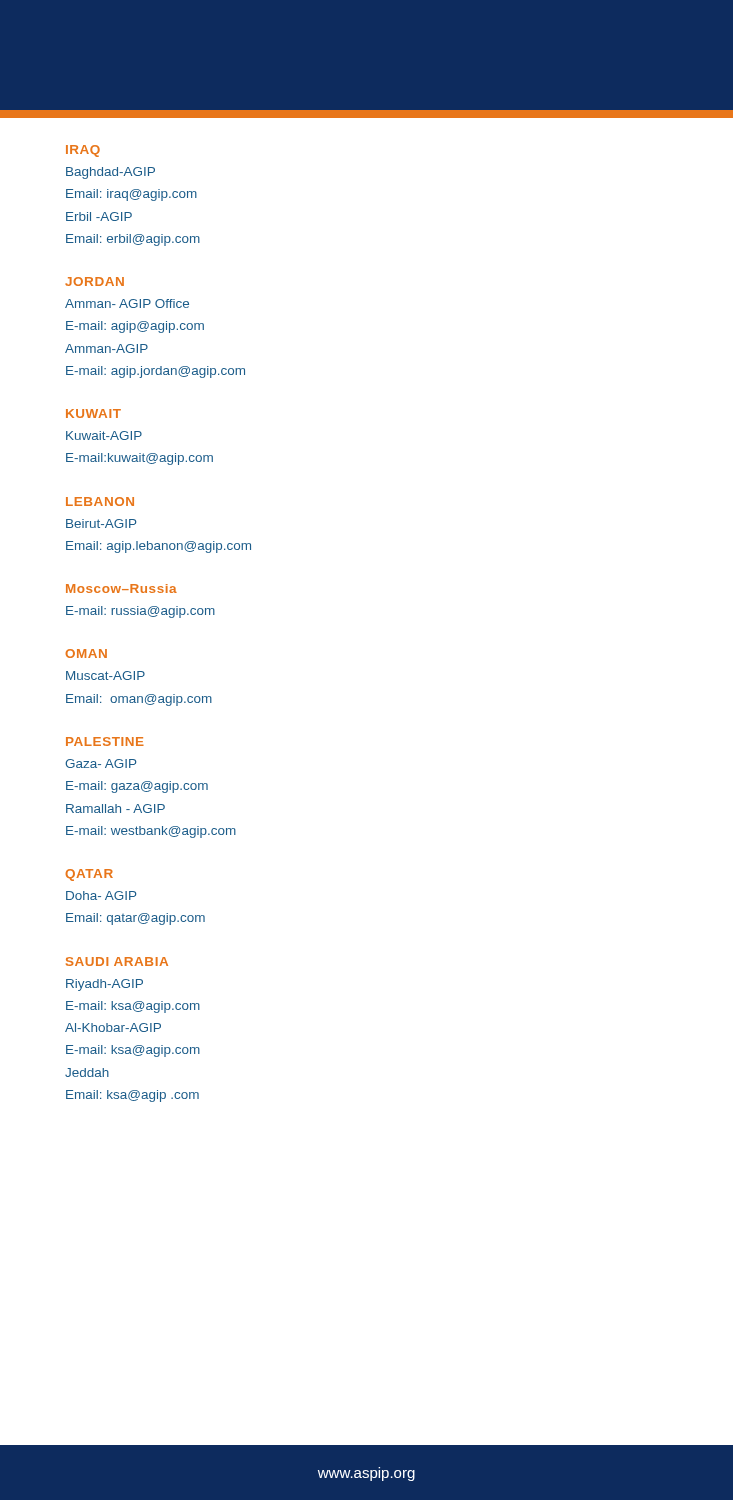Point to "Muscat-AGIP Email: oman@agip.com"
The height and width of the screenshot is (1500, 733).
click(139, 687)
